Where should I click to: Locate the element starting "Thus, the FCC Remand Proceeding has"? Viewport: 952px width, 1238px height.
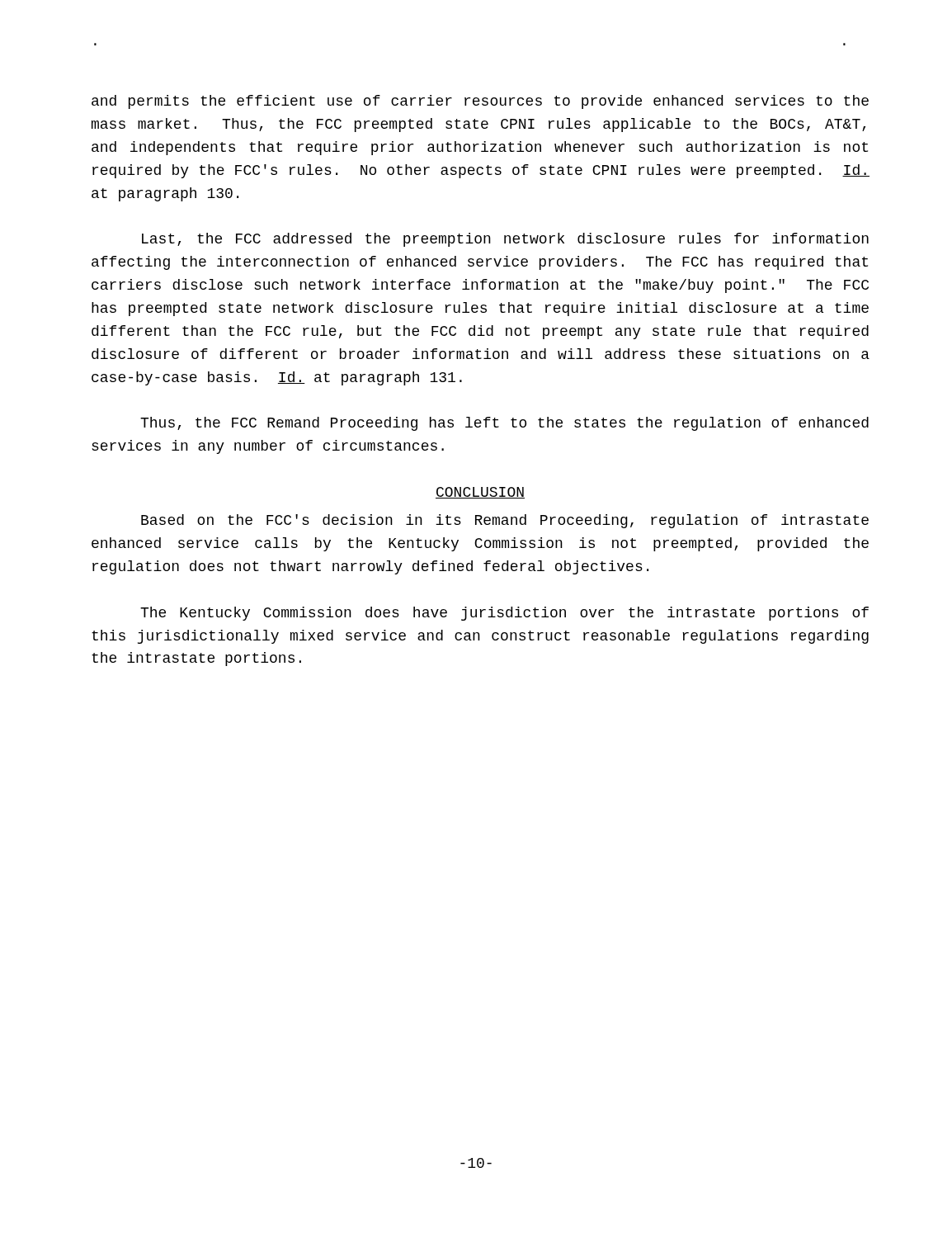point(480,435)
